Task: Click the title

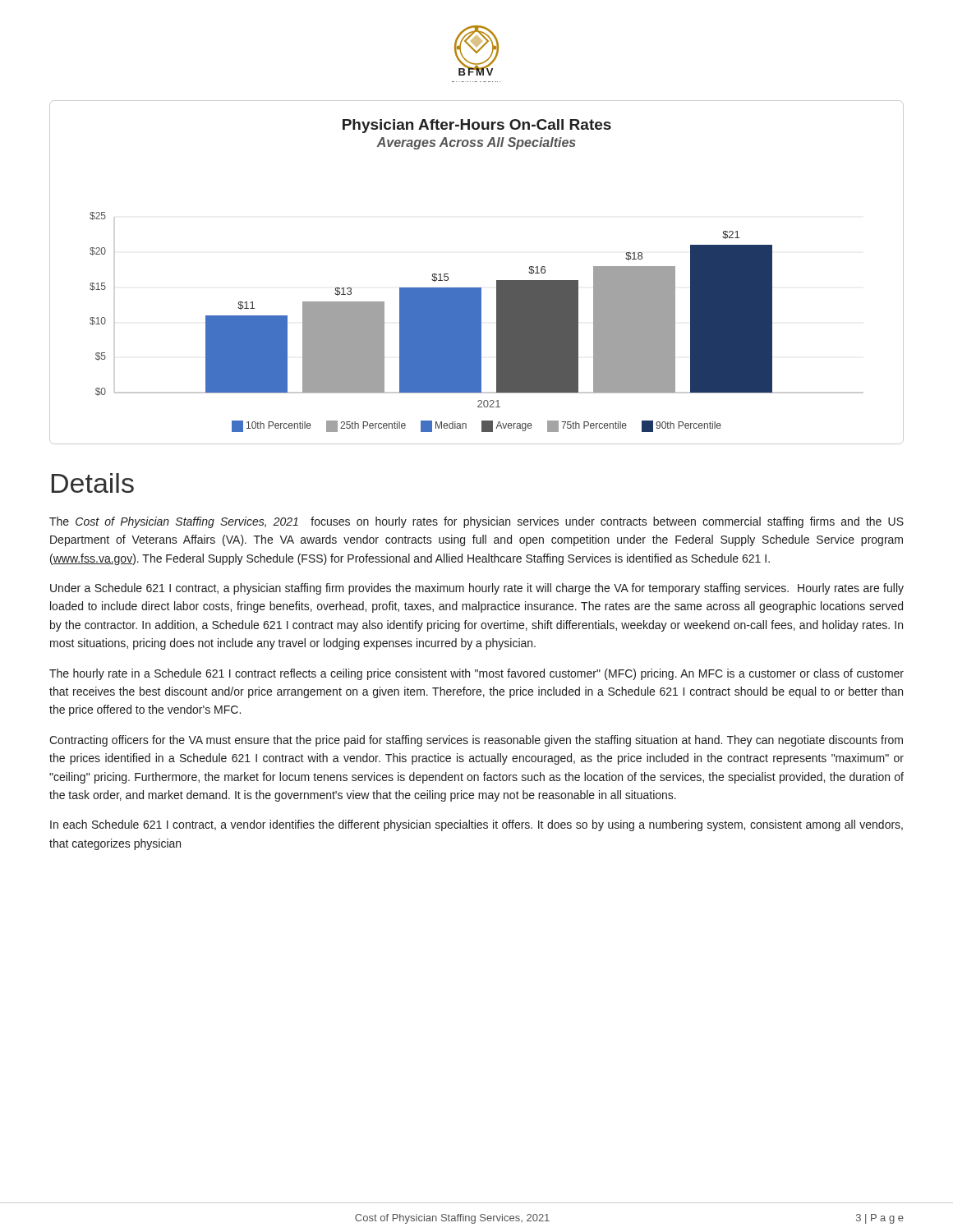Action: (92, 483)
